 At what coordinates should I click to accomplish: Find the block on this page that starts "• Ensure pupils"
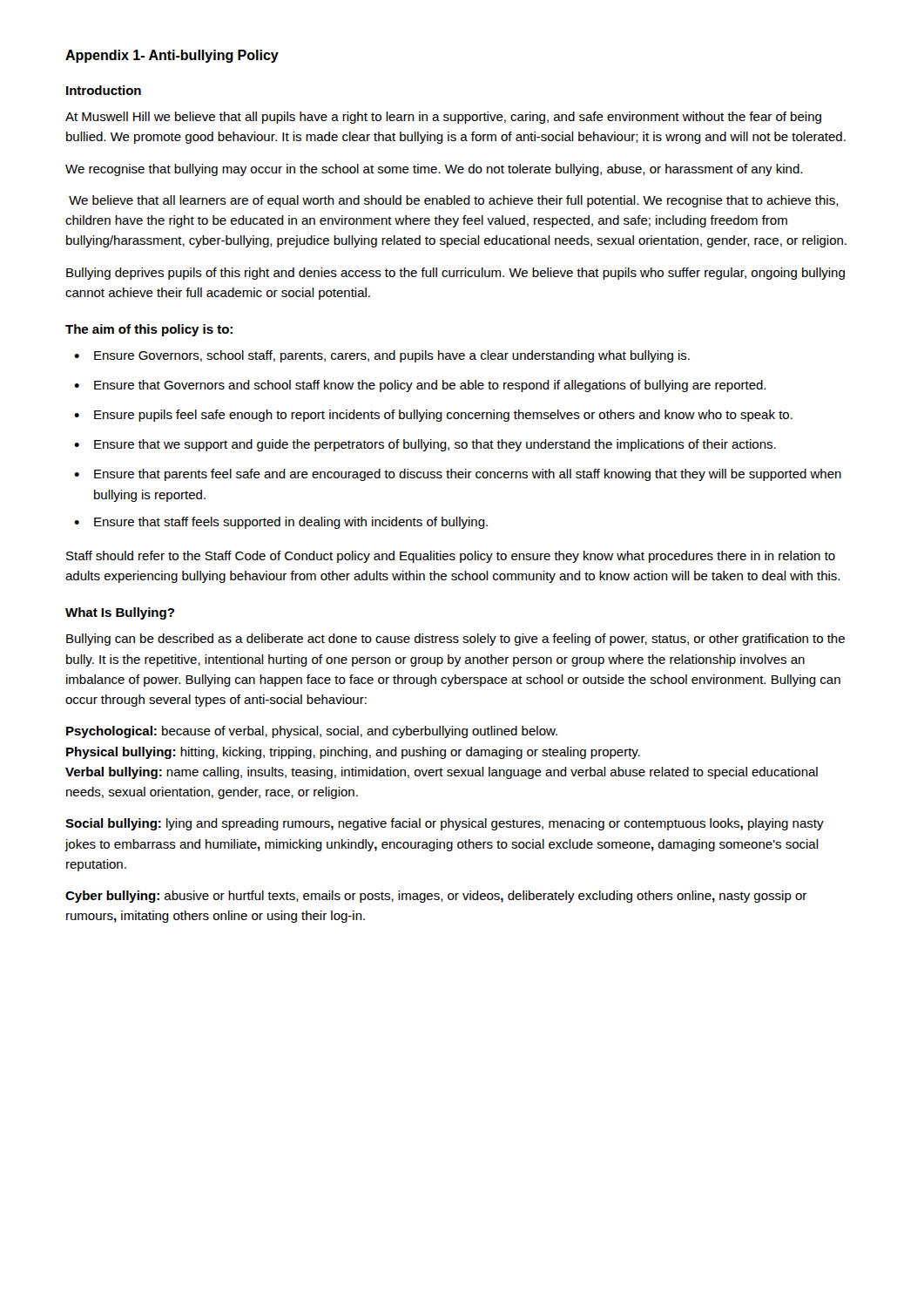(x=464, y=416)
